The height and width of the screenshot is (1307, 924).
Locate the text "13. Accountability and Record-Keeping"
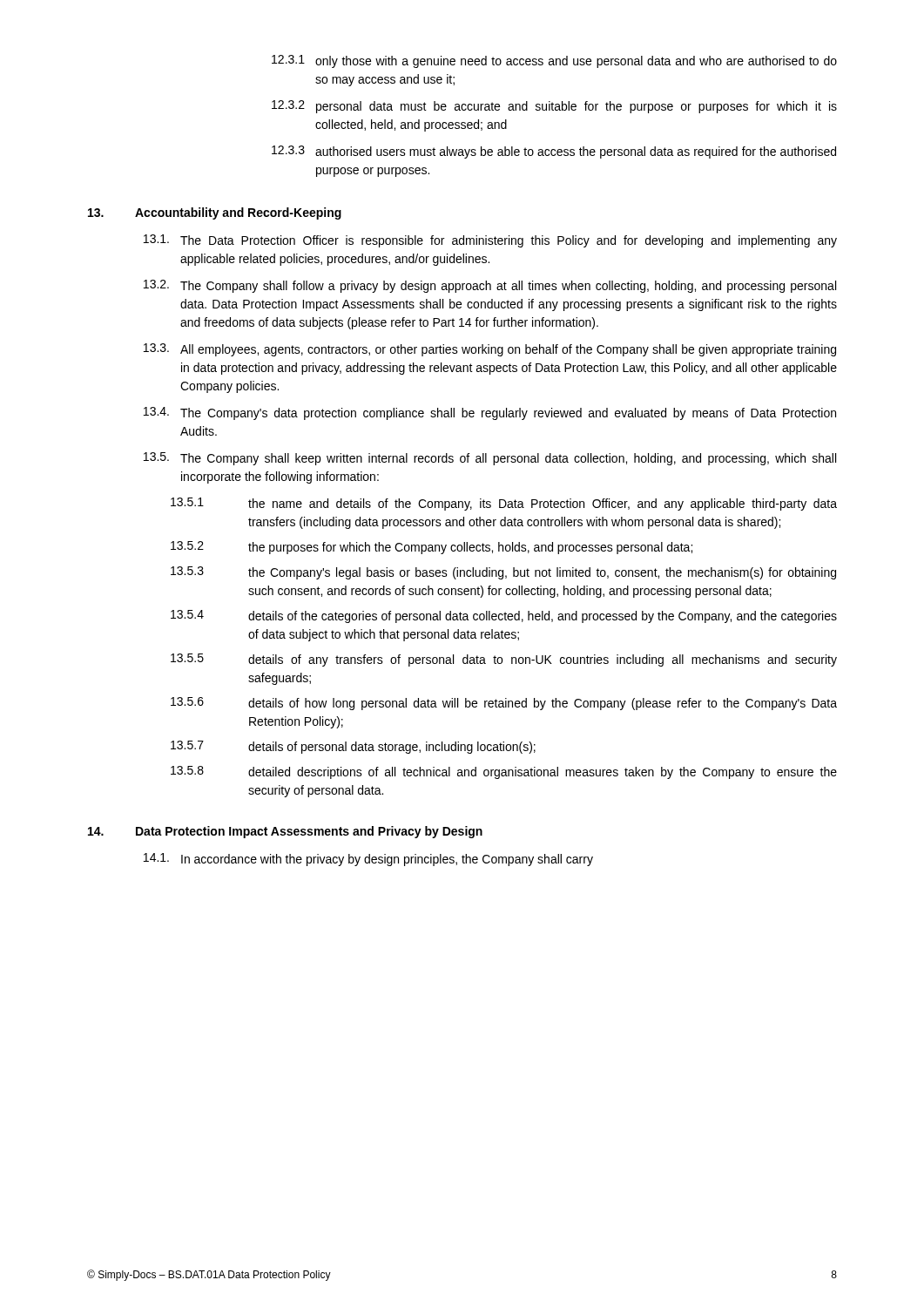[x=214, y=213]
